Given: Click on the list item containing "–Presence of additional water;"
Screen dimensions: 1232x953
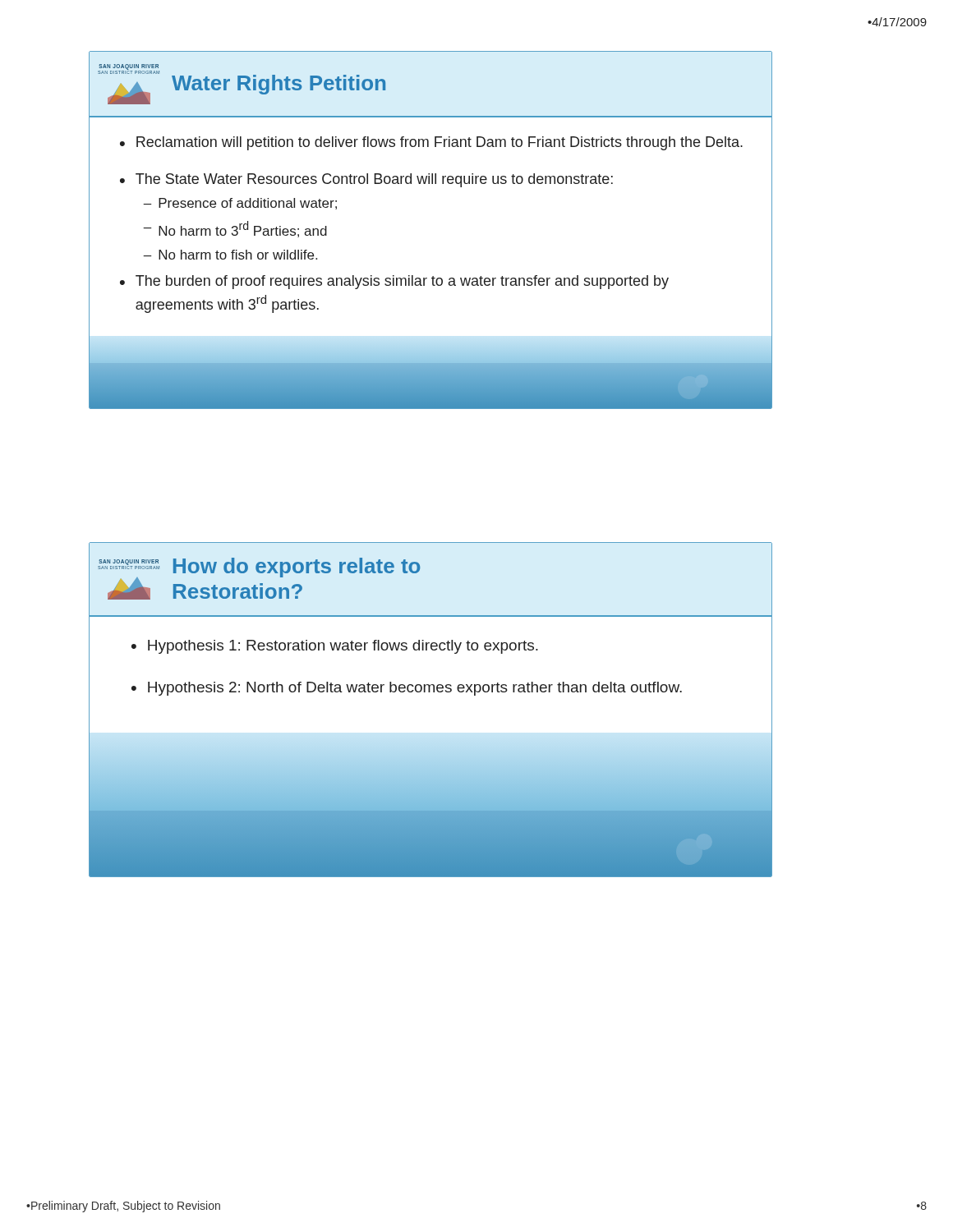Looking at the screenshot, I should point(241,204).
